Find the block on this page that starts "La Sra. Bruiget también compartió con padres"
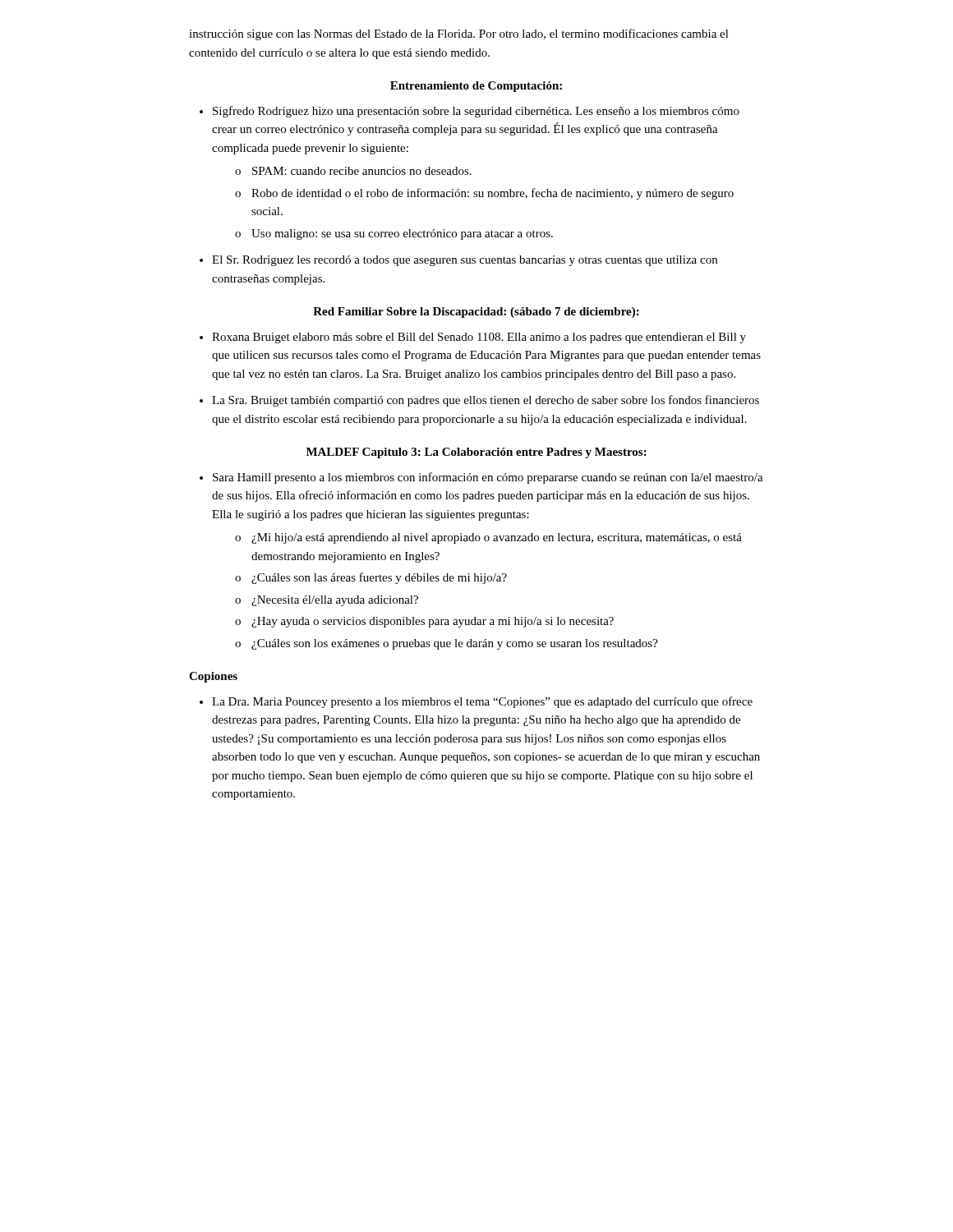Image resolution: width=953 pixels, height=1232 pixels. tap(486, 409)
